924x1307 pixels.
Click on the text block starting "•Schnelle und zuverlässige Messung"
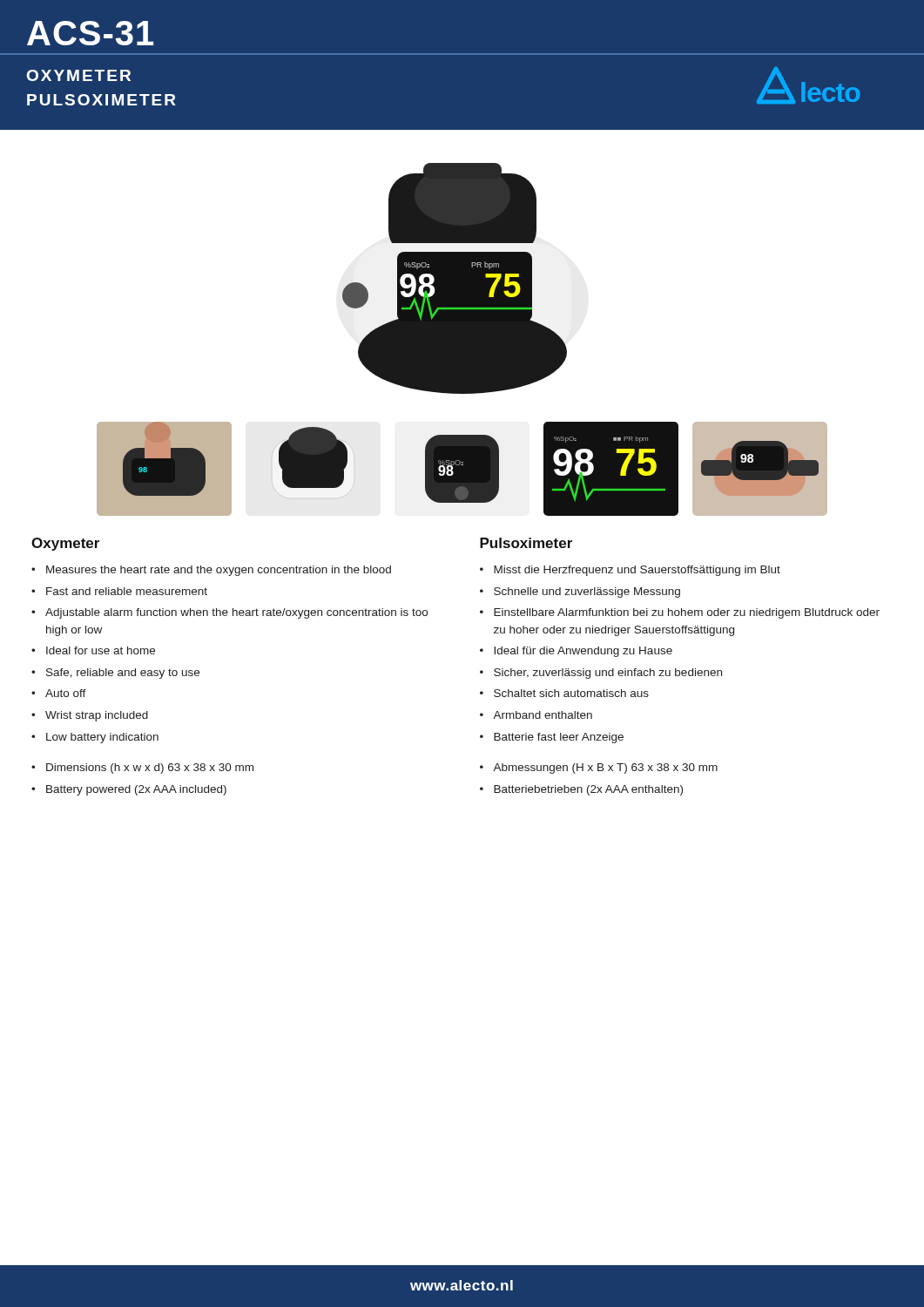(580, 591)
